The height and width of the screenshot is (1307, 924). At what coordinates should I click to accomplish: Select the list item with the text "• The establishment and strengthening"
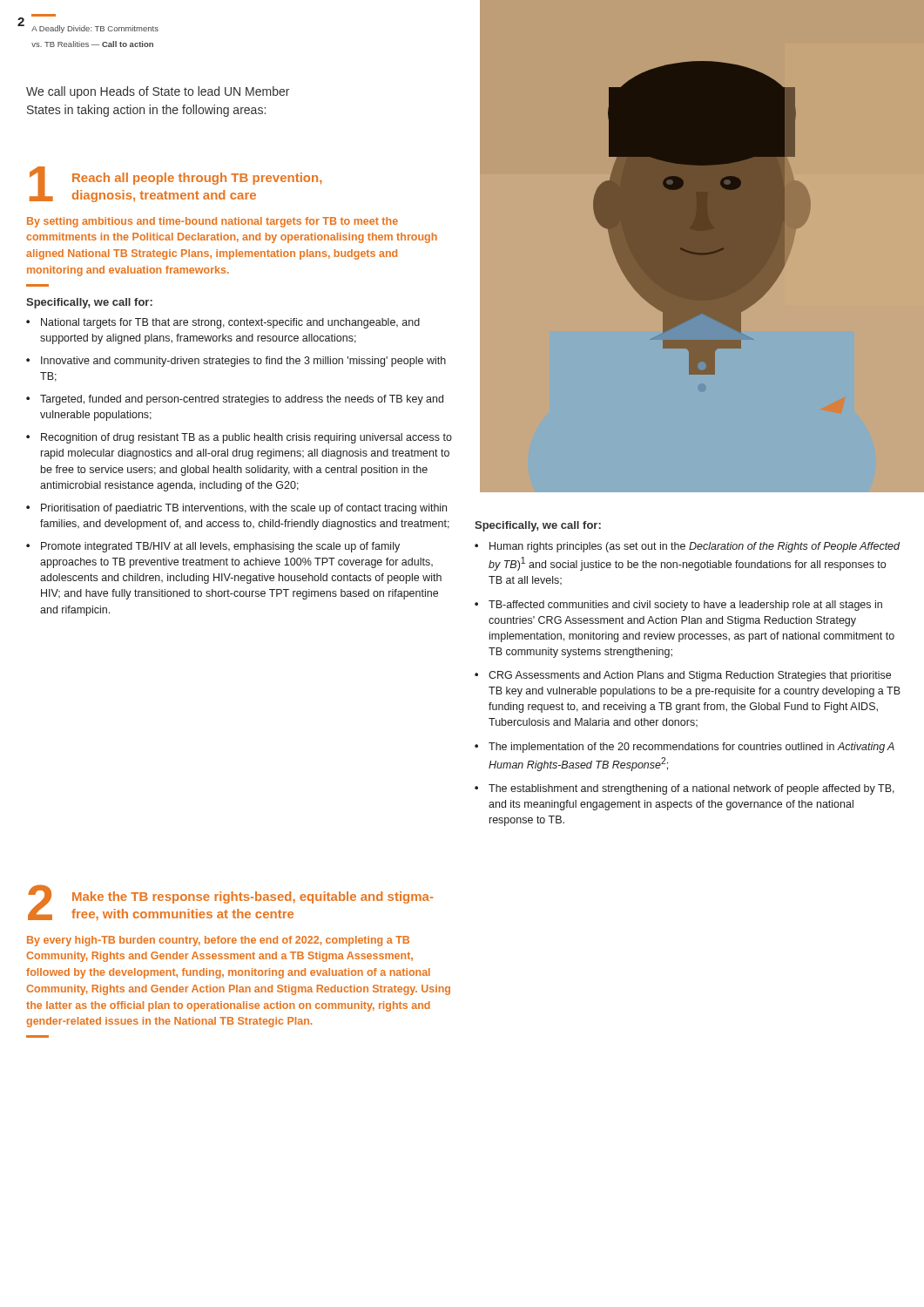[685, 803]
